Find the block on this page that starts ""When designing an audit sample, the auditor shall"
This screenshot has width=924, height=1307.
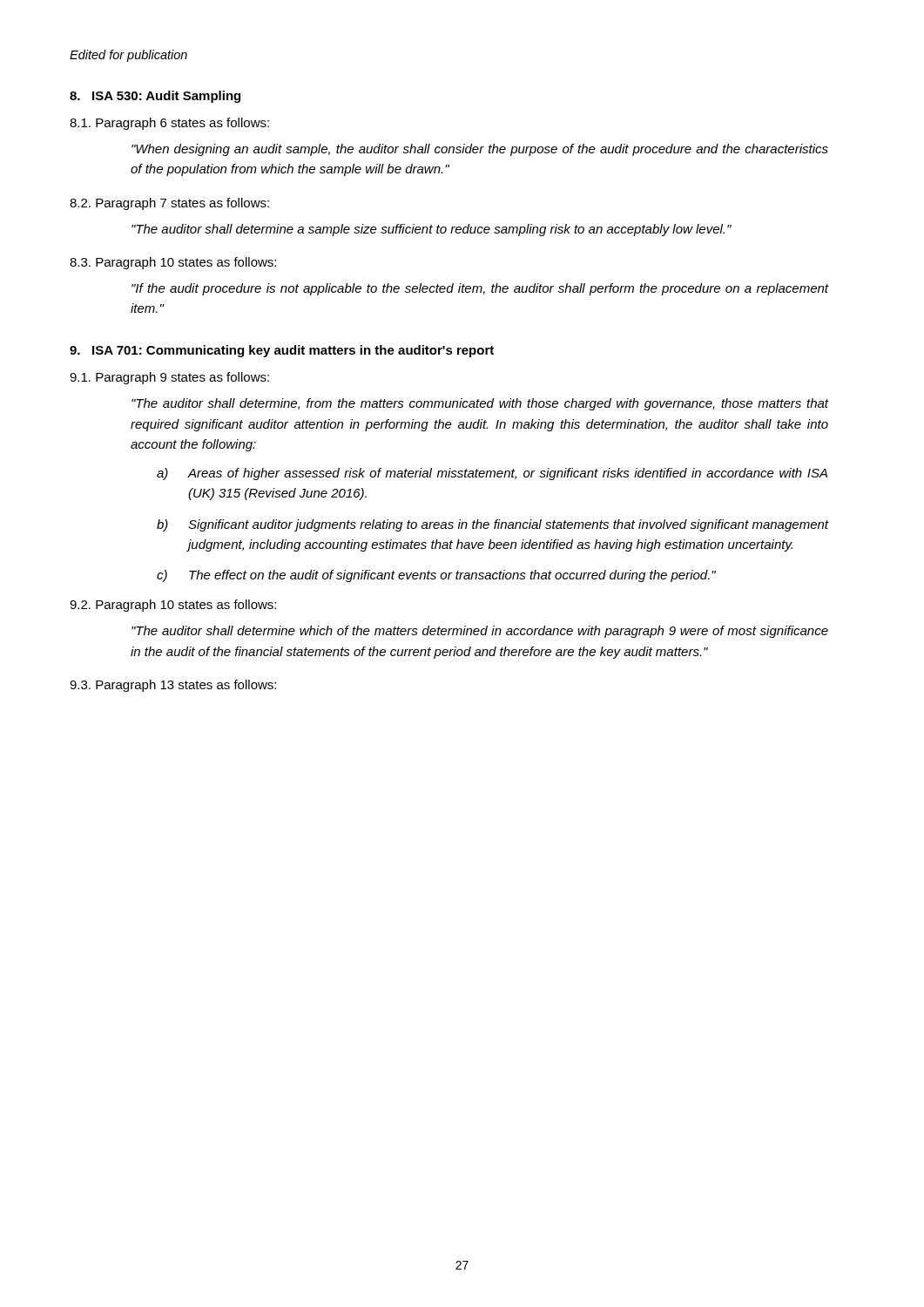click(479, 159)
